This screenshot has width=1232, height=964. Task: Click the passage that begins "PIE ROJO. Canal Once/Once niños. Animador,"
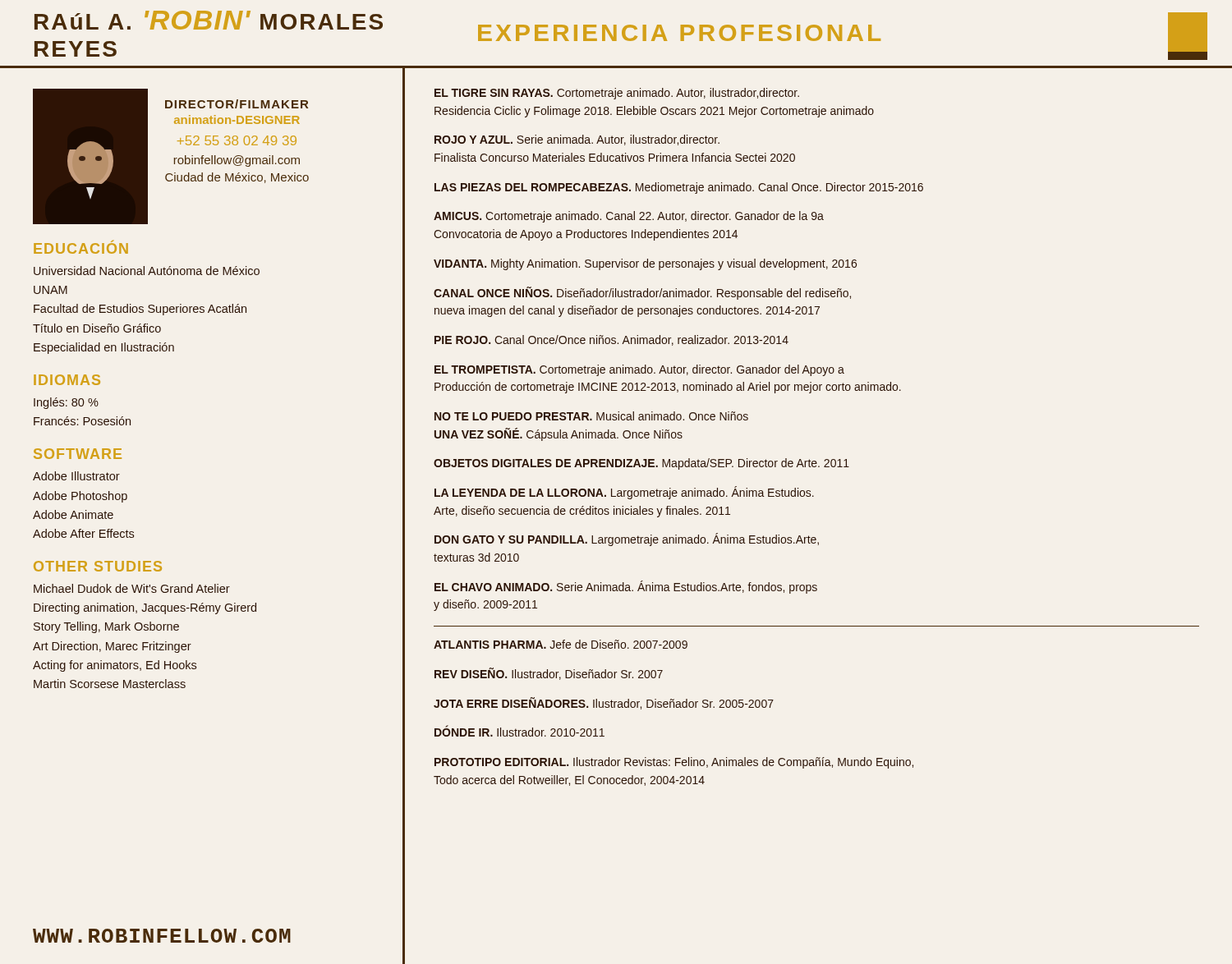(x=611, y=340)
